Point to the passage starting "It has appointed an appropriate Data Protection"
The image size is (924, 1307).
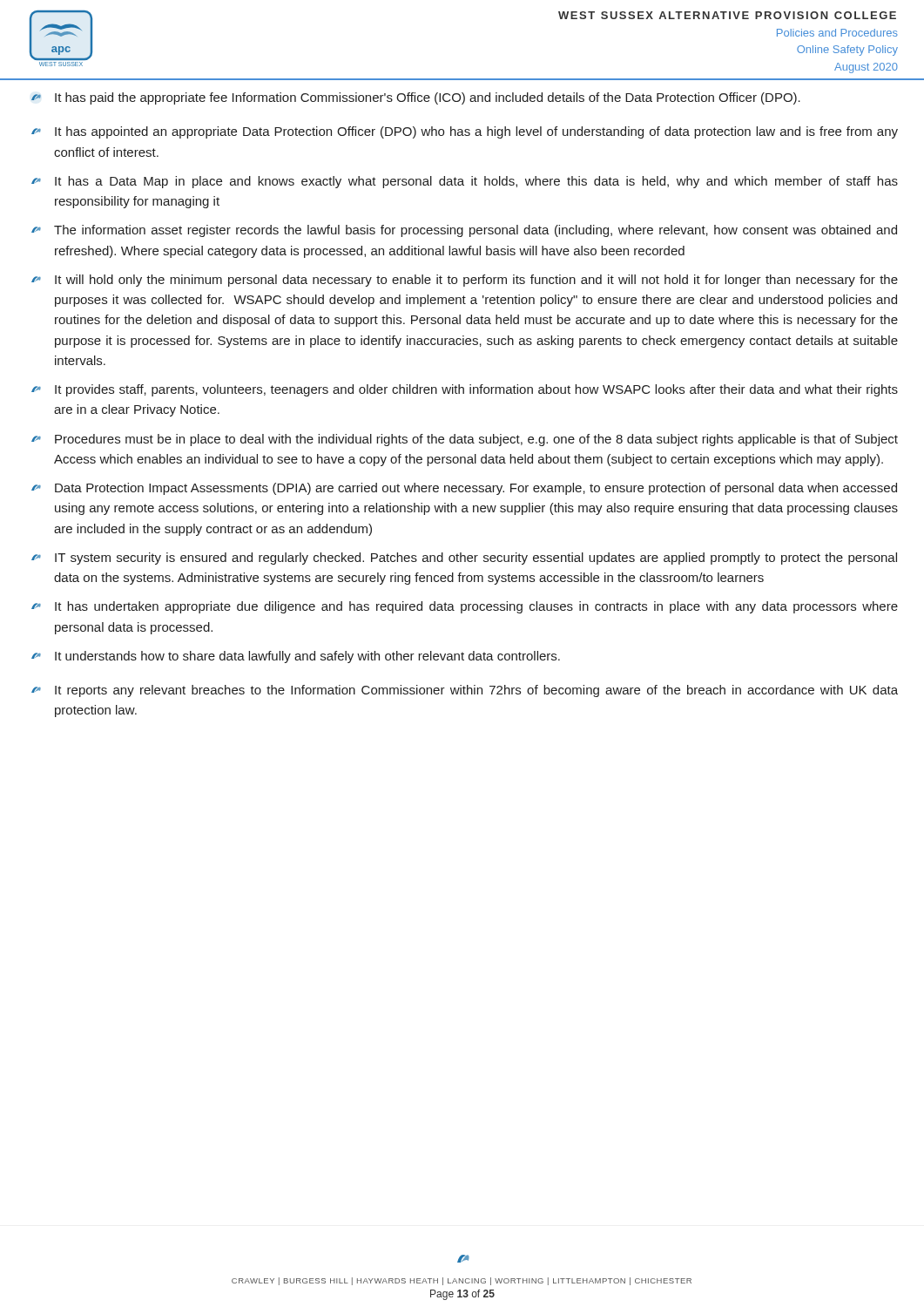[x=462, y=142]
